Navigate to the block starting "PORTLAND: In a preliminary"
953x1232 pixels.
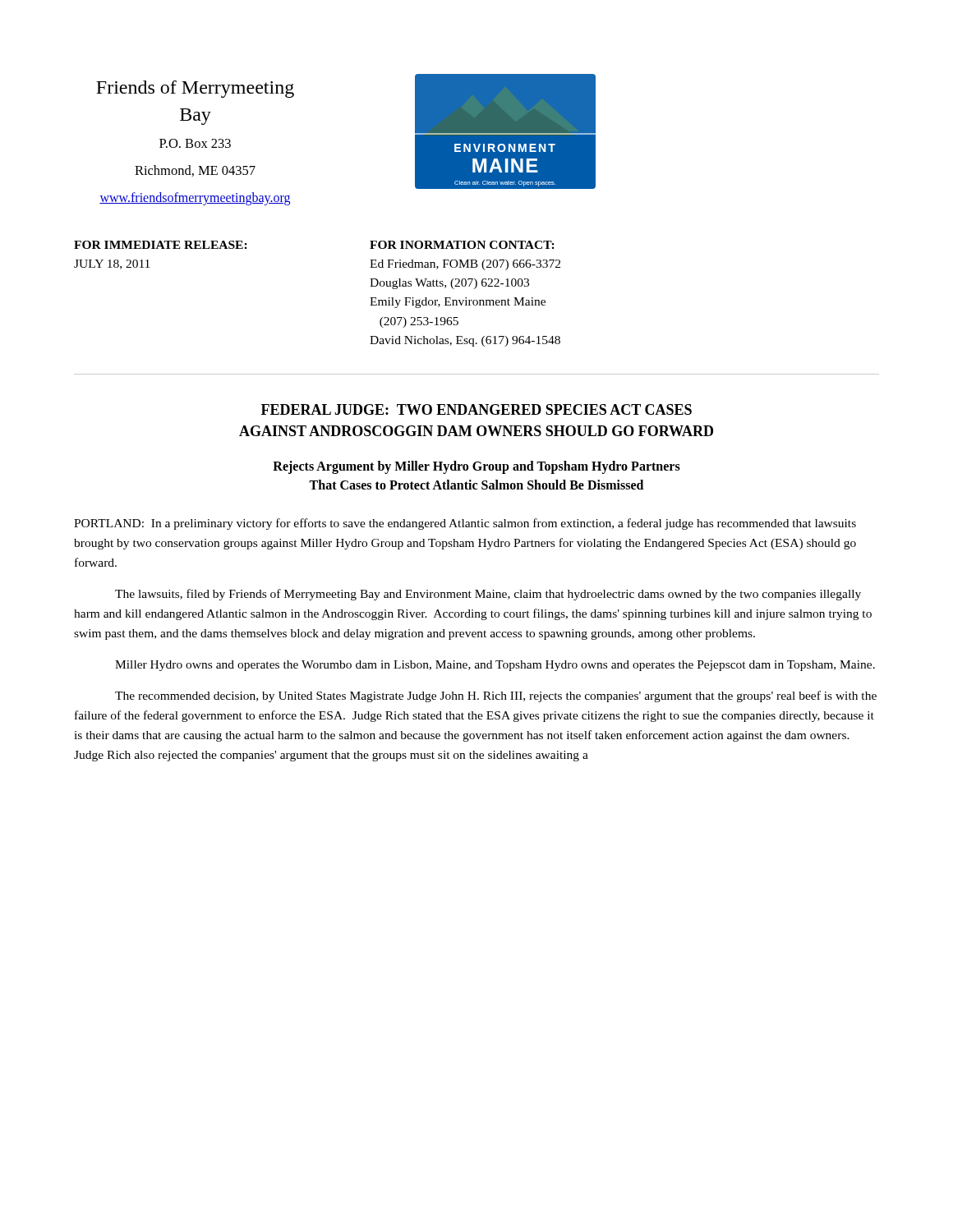point(465,542)
